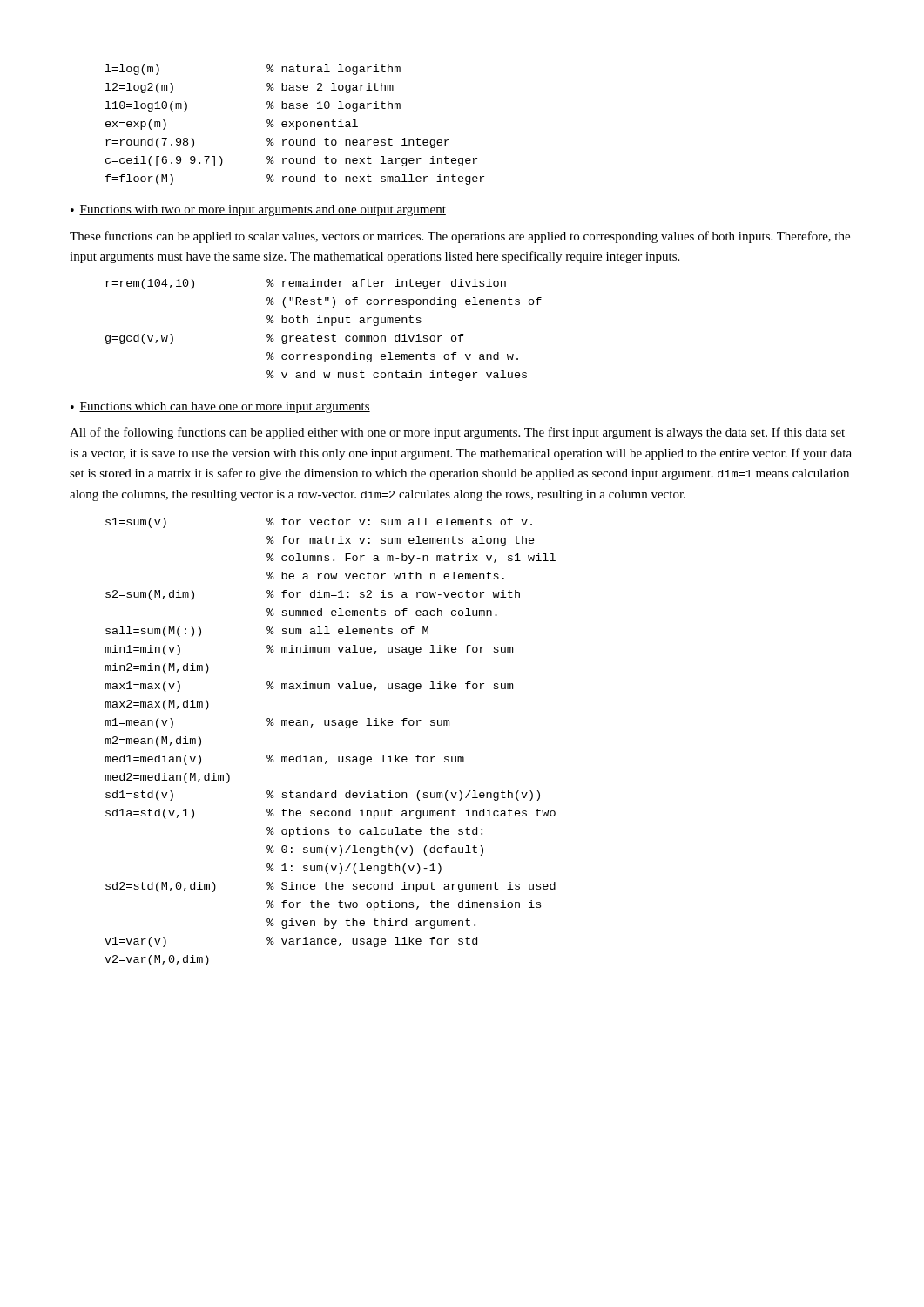Point to the text starting "These functions can be applied"
The width and height of the screenshot is (924, 1307).
pos(460,246)
